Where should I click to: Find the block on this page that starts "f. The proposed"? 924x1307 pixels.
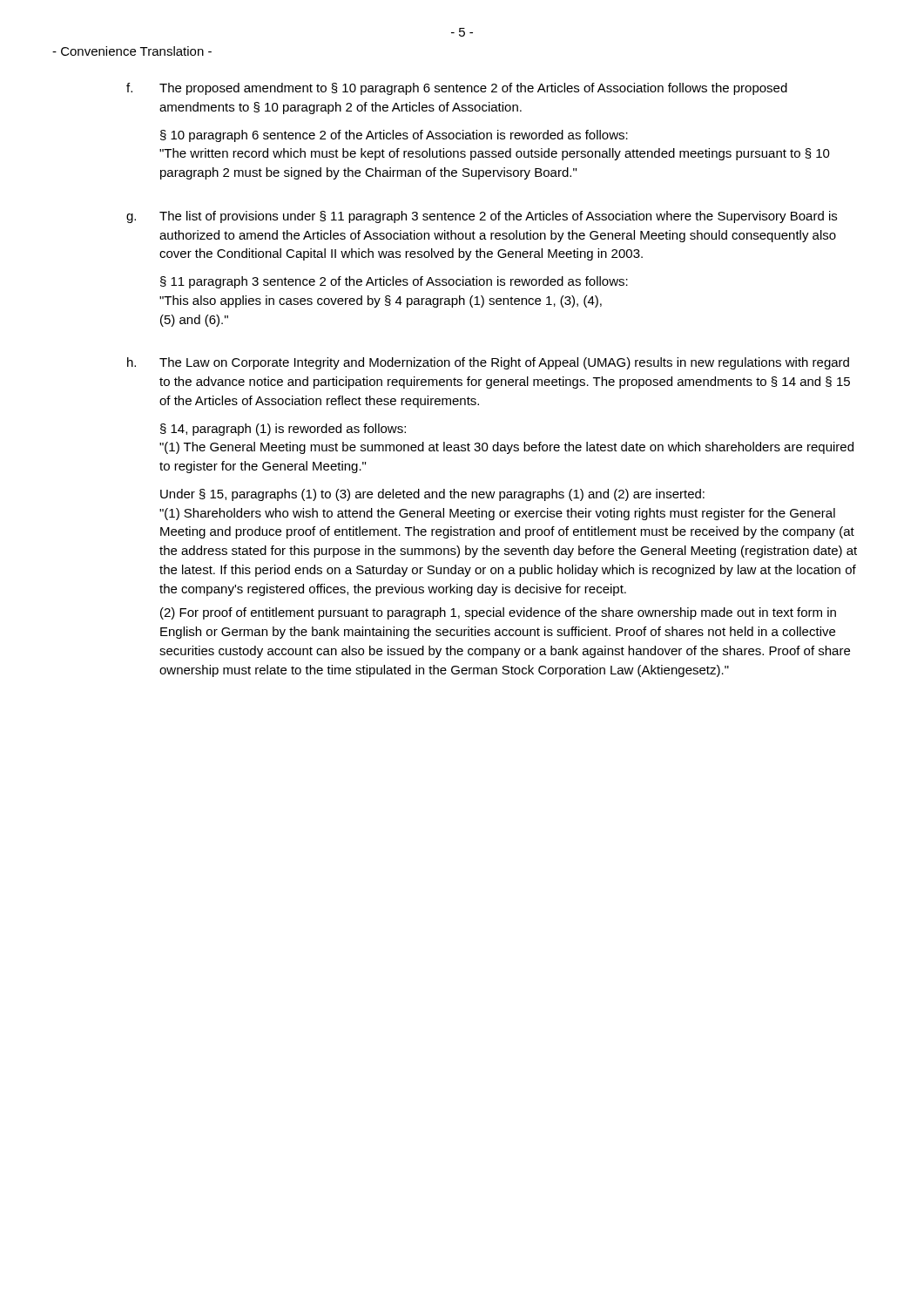492,134
